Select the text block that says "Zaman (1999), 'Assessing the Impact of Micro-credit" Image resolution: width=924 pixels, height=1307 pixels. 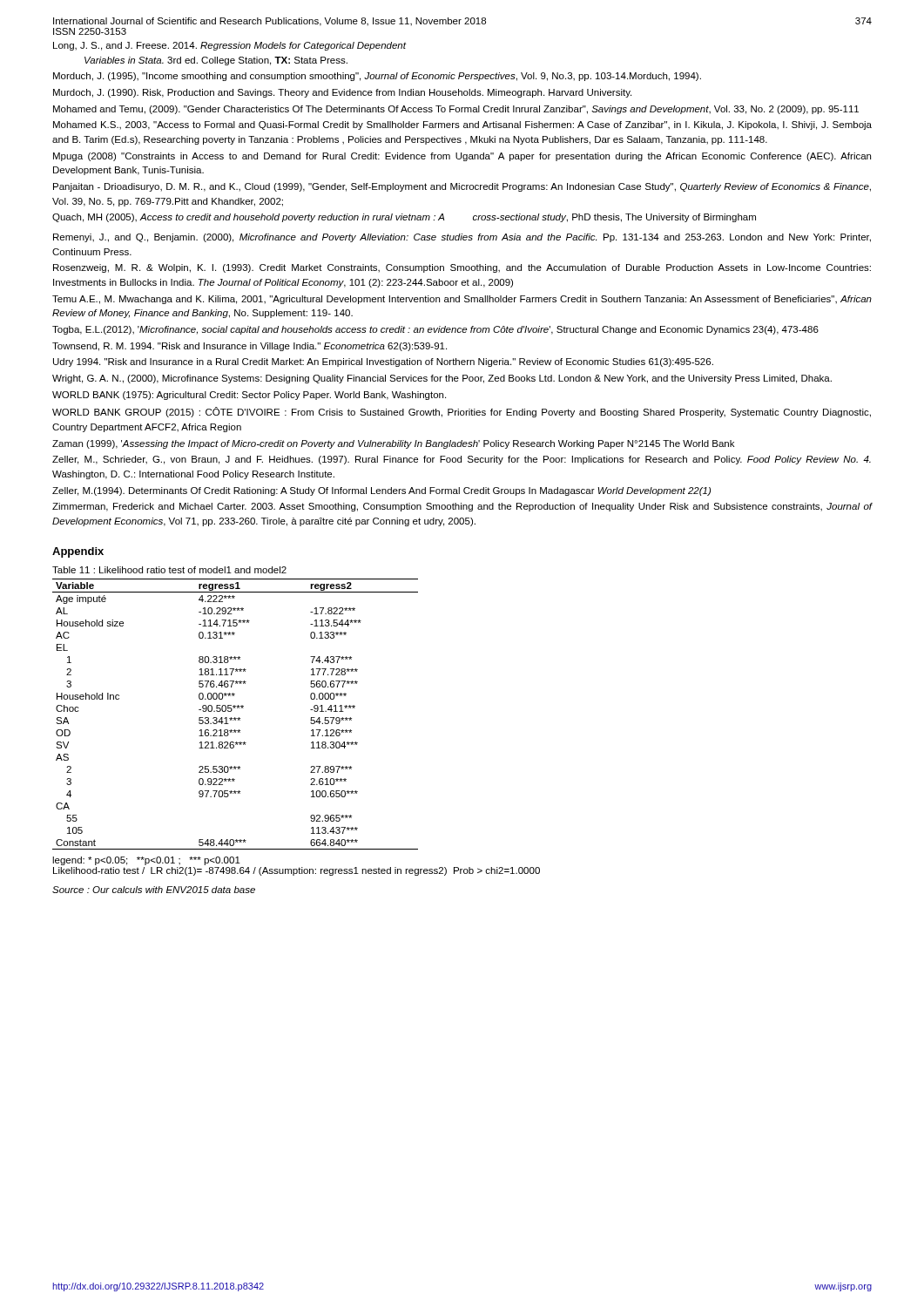click(393, 443)
